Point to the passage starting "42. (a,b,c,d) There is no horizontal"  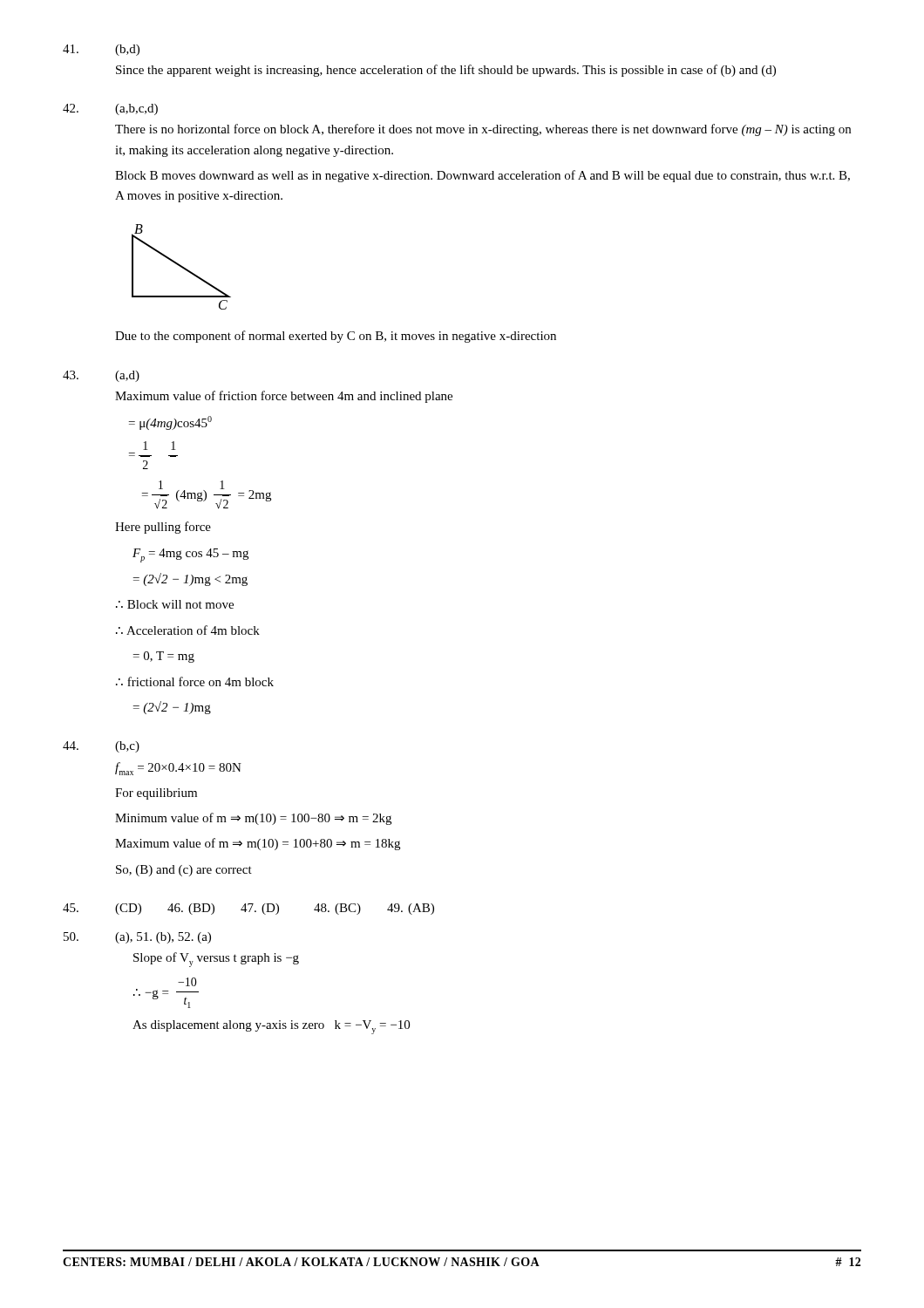pos(134,109)
